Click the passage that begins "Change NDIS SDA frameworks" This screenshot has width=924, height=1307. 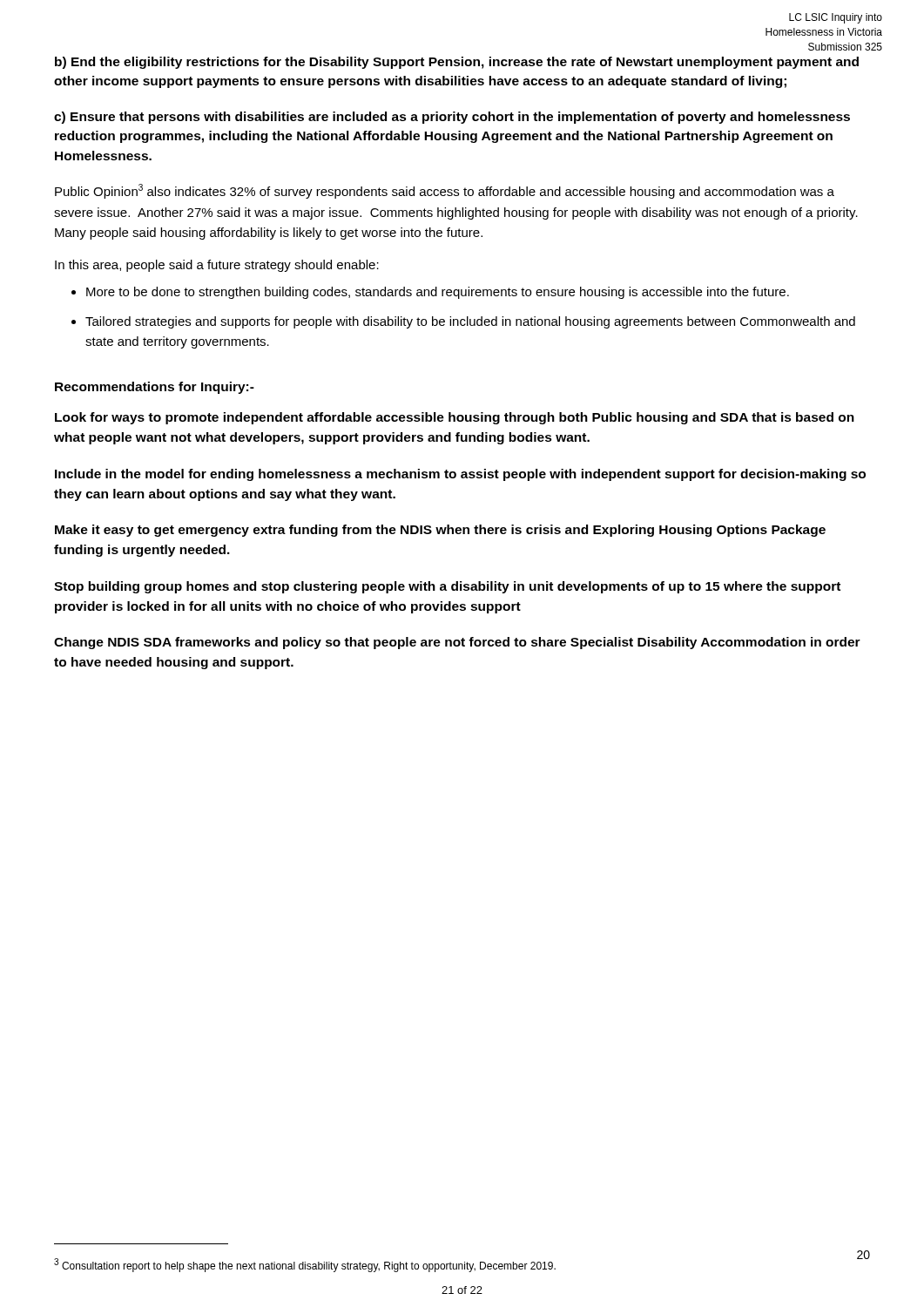tap(457, 652)
